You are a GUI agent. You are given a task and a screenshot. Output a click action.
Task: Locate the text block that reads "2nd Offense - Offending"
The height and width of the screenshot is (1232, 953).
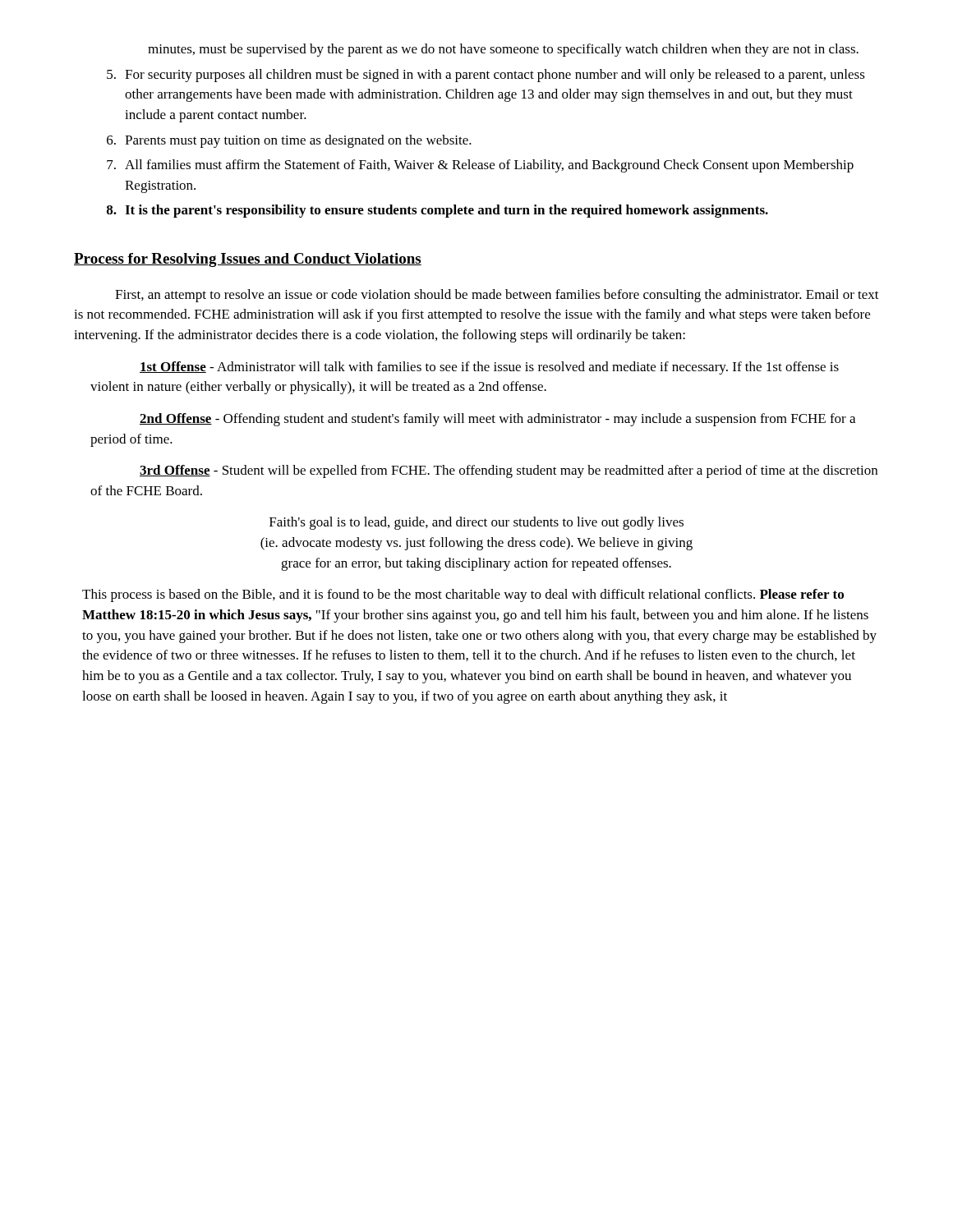(x=473, y=428)
